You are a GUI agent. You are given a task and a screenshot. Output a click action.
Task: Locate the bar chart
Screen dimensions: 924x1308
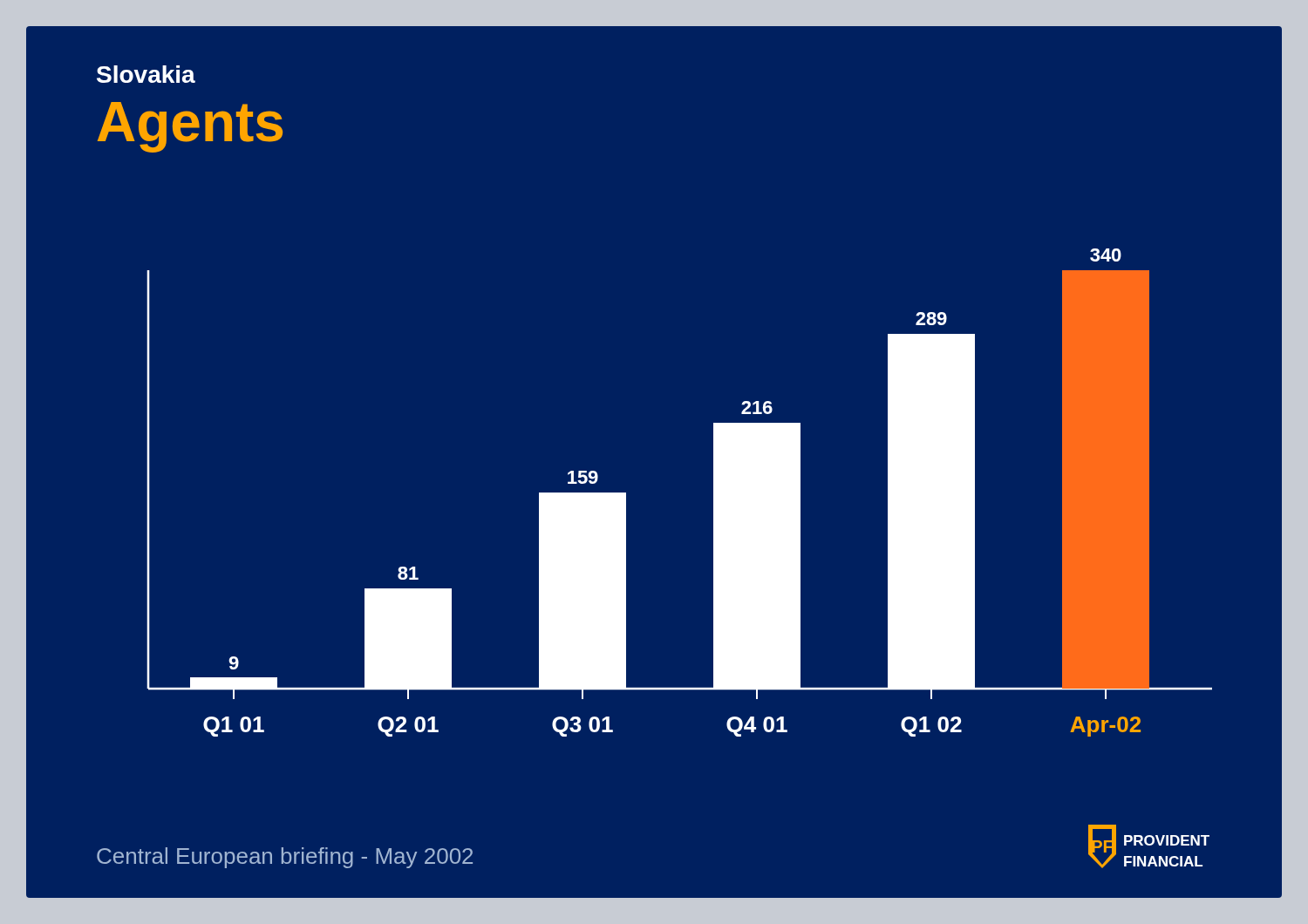pos(663,497)
